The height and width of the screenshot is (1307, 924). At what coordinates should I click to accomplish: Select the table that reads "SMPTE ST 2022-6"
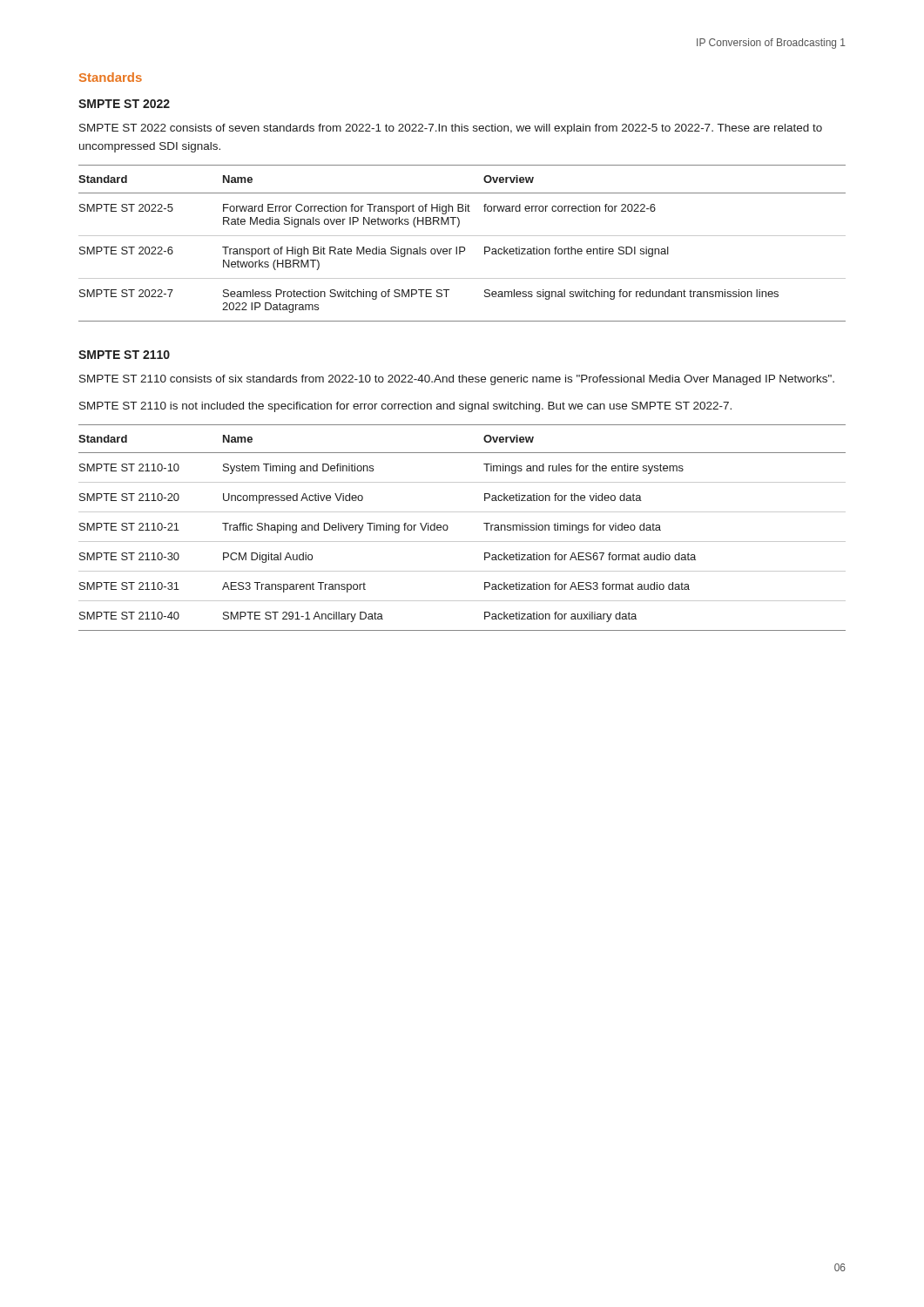[x=462, y=243]
